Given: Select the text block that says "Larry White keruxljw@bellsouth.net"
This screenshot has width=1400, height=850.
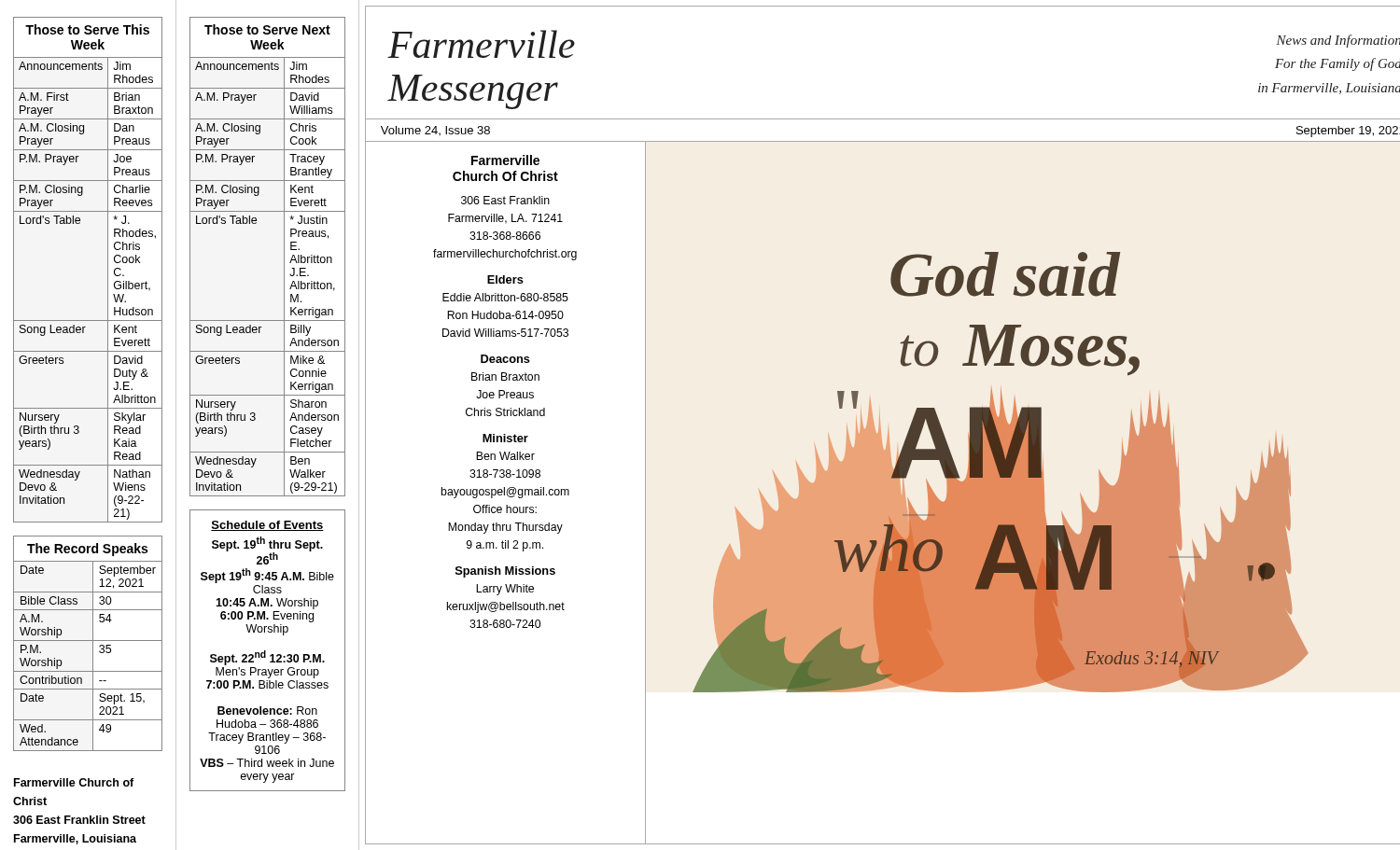Looking at the screenshot, I should 505,607.
